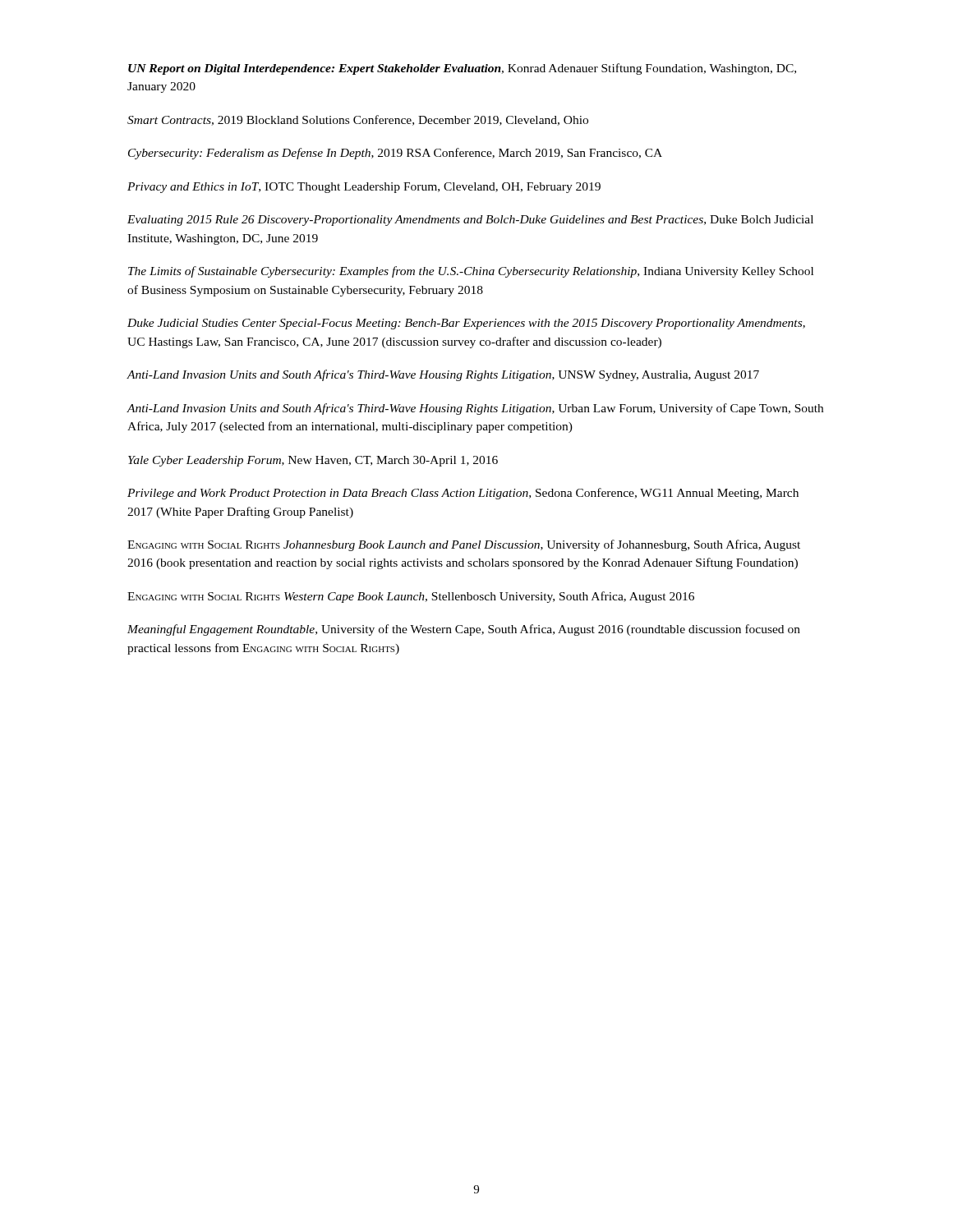Locate the list item containing "Engaging with Social Rights Johannesburg Book"

476,554
